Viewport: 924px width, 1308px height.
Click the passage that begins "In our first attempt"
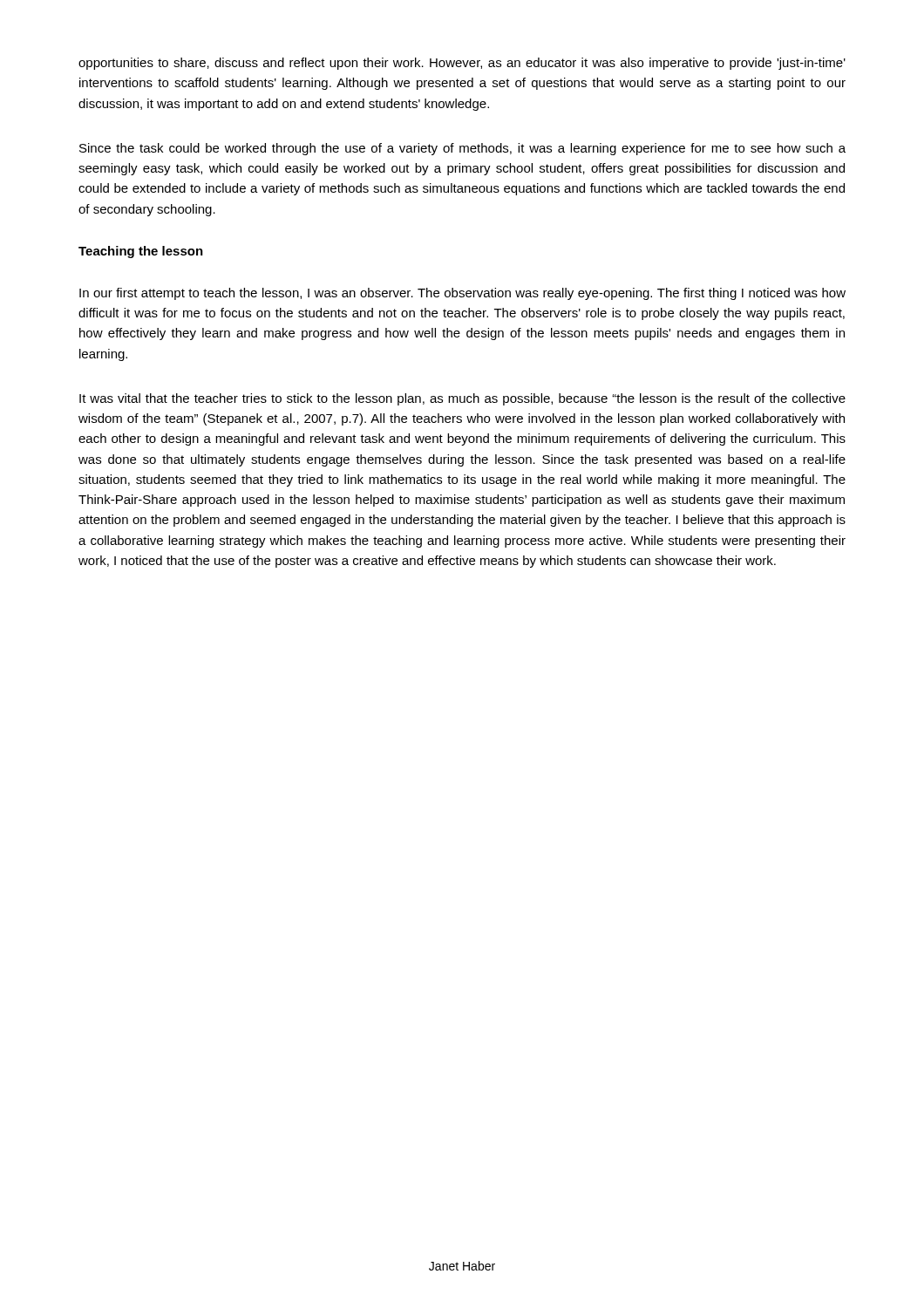click(462, 323)
